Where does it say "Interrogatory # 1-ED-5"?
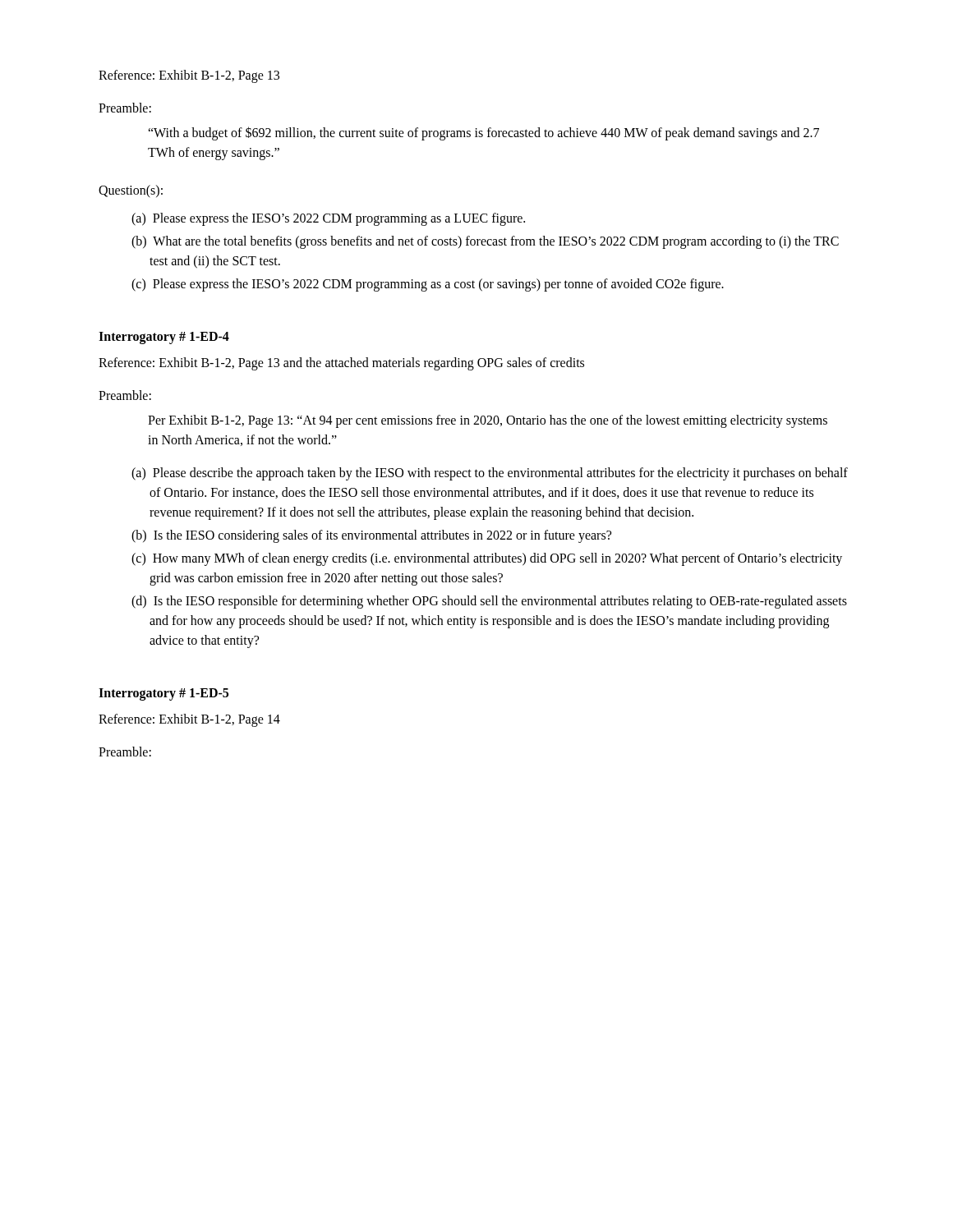953x1232 pixels. pos(164,693)
